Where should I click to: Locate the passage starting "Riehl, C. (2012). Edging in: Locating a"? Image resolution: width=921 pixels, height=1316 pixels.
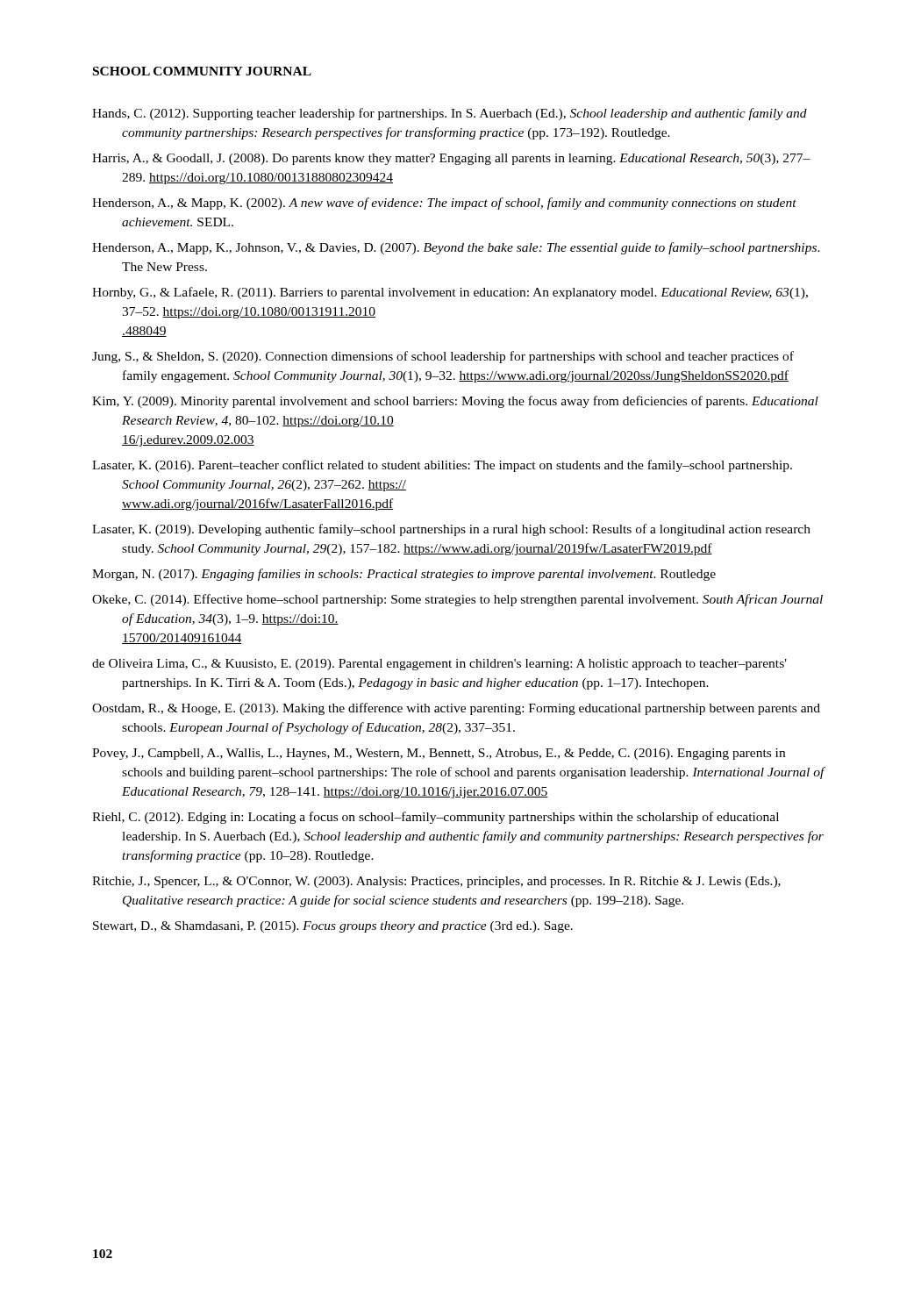pyautogui.click(x=458, y=836)
